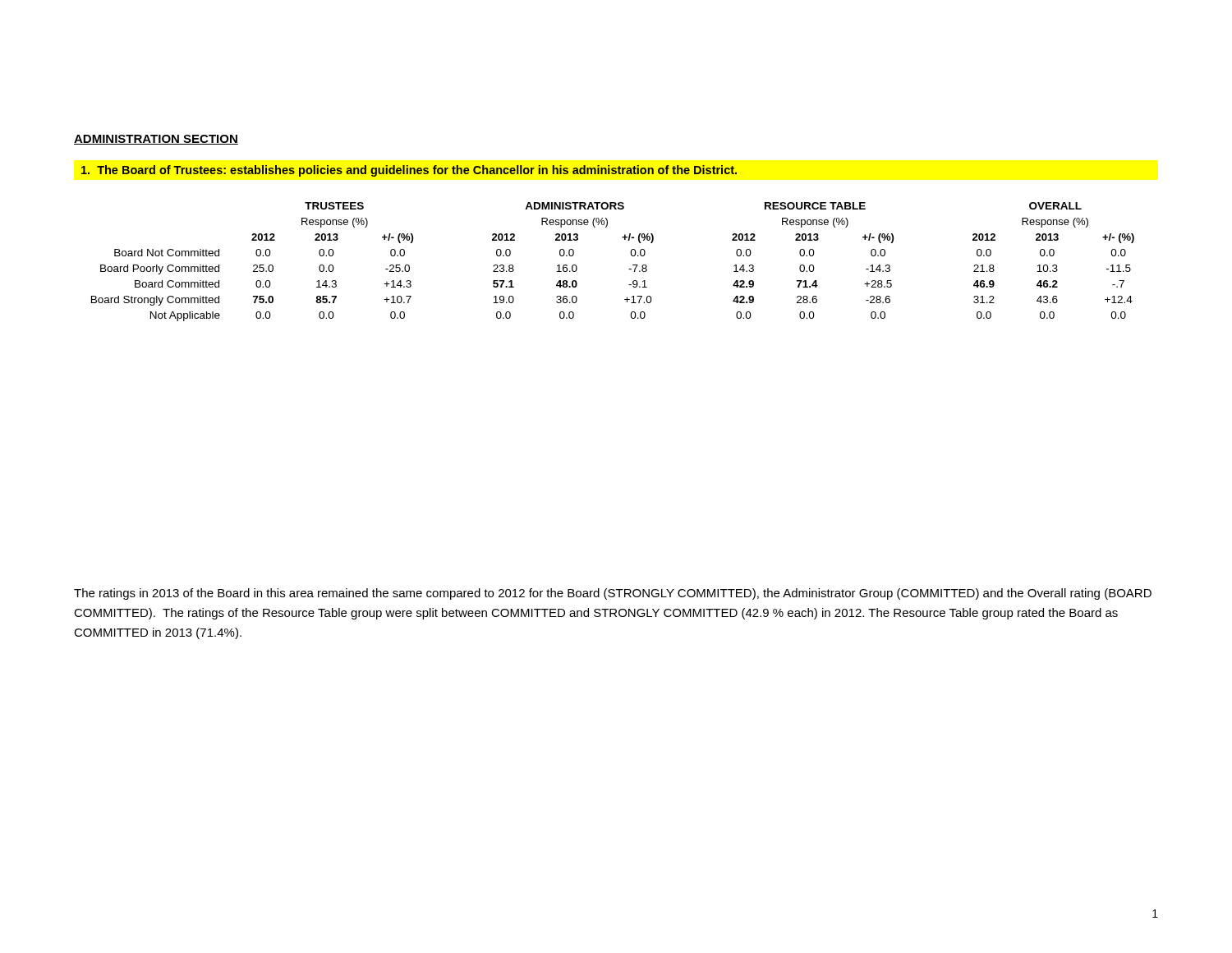Click on the region starting "The Board of Trustees: establishes"
Viewport: 1232px width, 953px height.
(409, 170)
